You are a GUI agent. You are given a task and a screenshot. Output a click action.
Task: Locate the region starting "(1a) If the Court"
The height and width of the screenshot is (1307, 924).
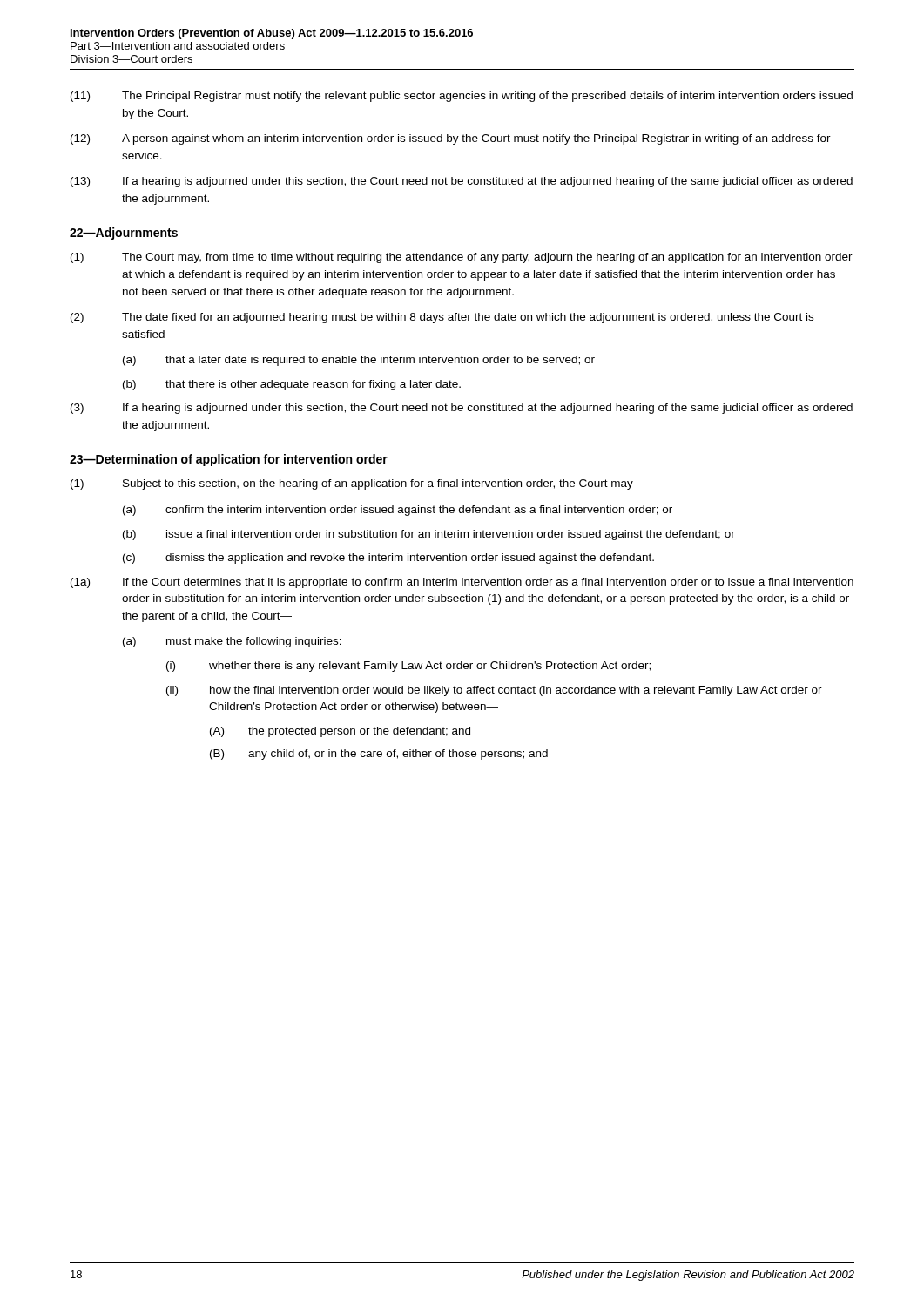pos(462,599)
